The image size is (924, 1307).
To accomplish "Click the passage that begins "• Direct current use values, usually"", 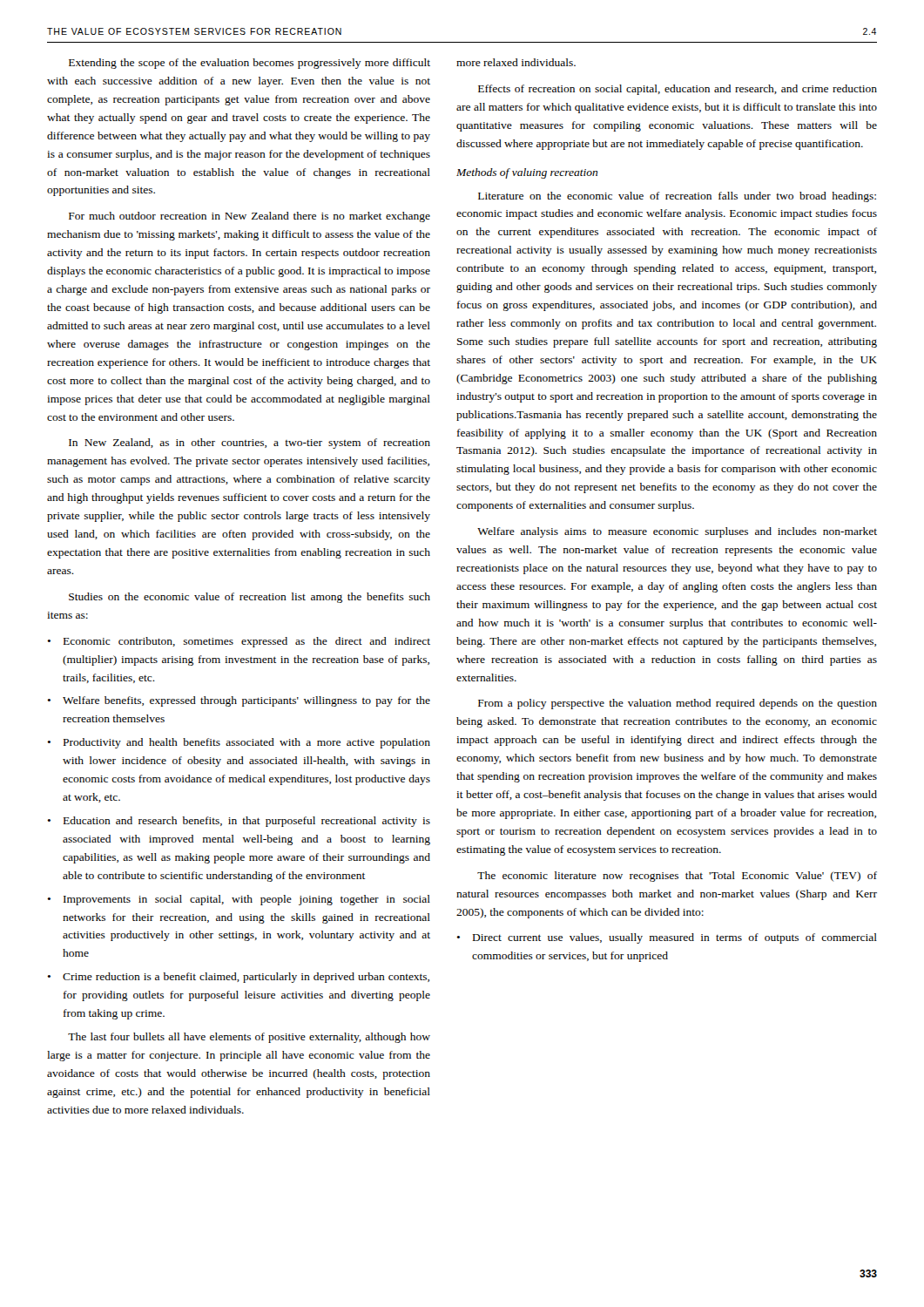I will pyautogui.click(x=667, y=948).
